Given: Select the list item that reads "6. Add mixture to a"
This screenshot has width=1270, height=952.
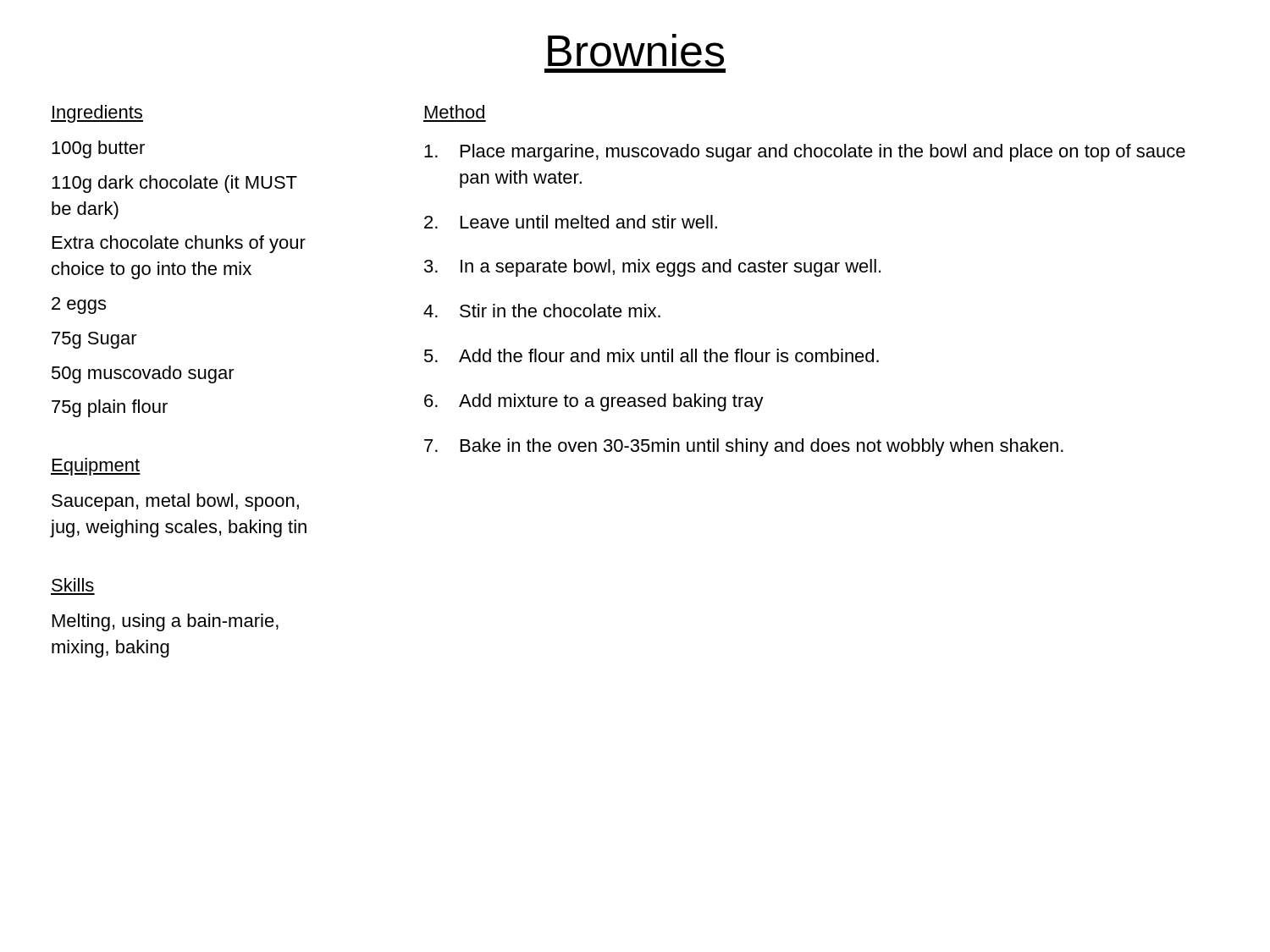Looking at the screenshot, I should point(594,402).
